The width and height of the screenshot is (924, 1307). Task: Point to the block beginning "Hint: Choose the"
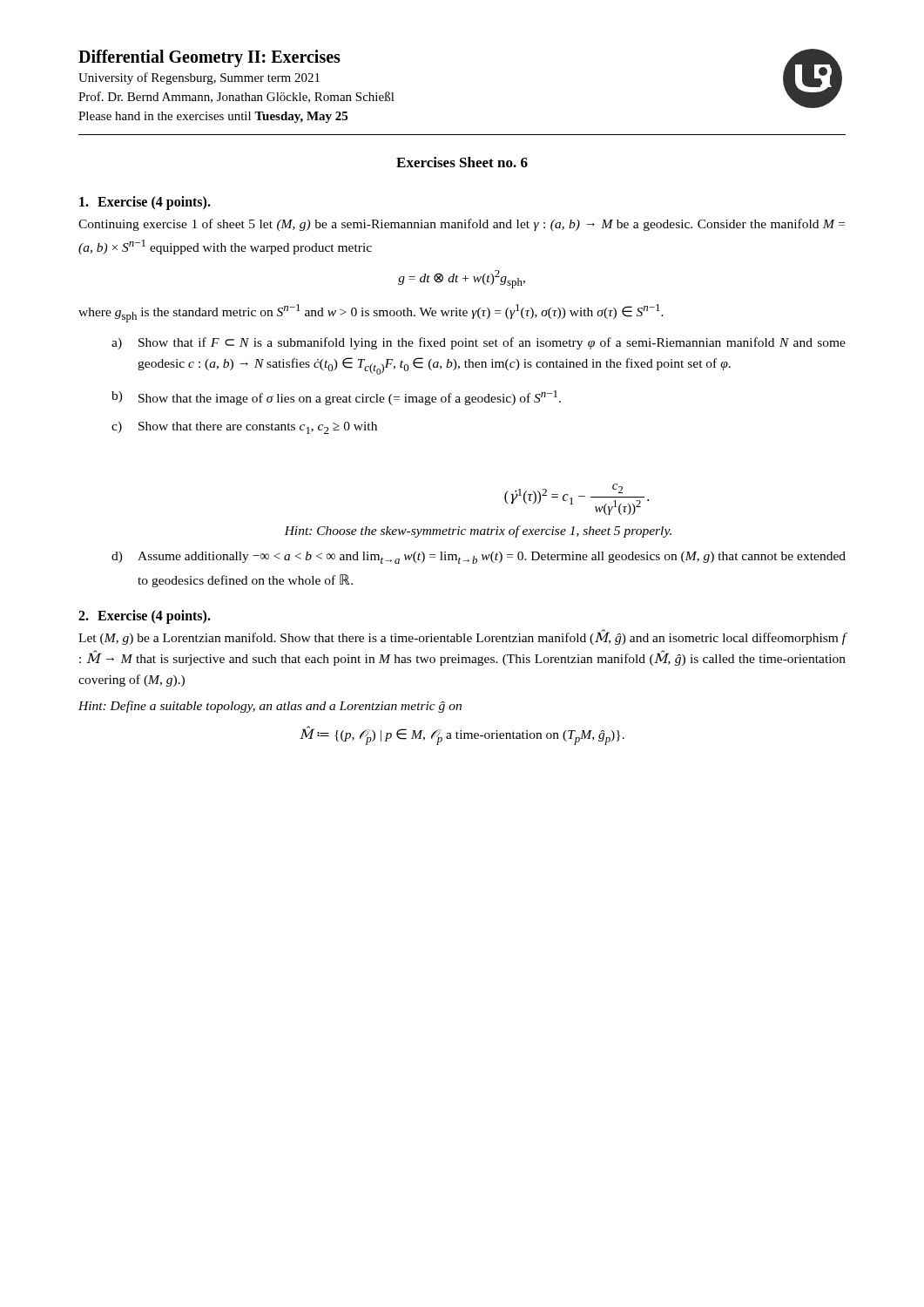(x=462, y=531)
